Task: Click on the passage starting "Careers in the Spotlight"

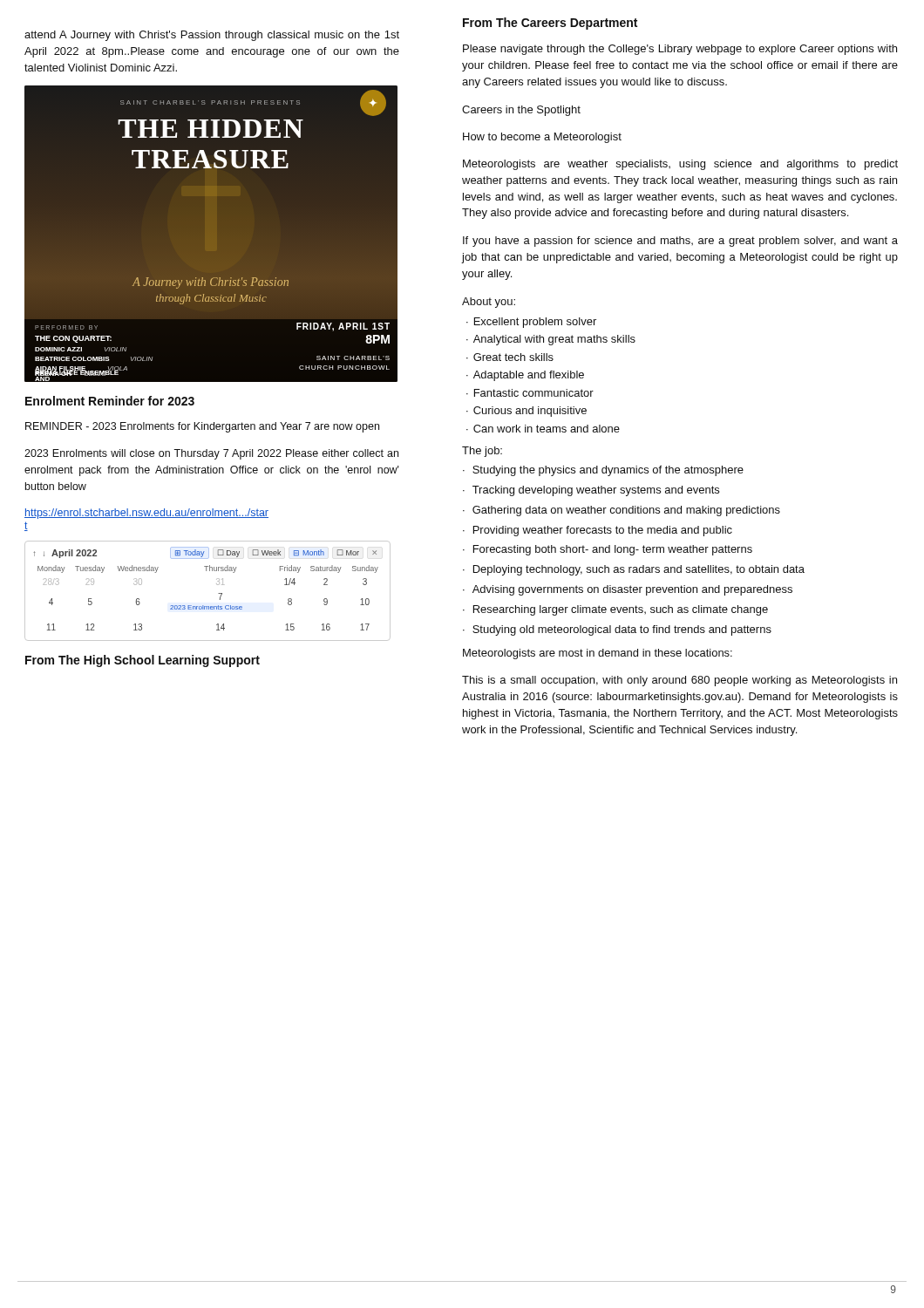Action: pyautogui.click(x=521, y=111)
